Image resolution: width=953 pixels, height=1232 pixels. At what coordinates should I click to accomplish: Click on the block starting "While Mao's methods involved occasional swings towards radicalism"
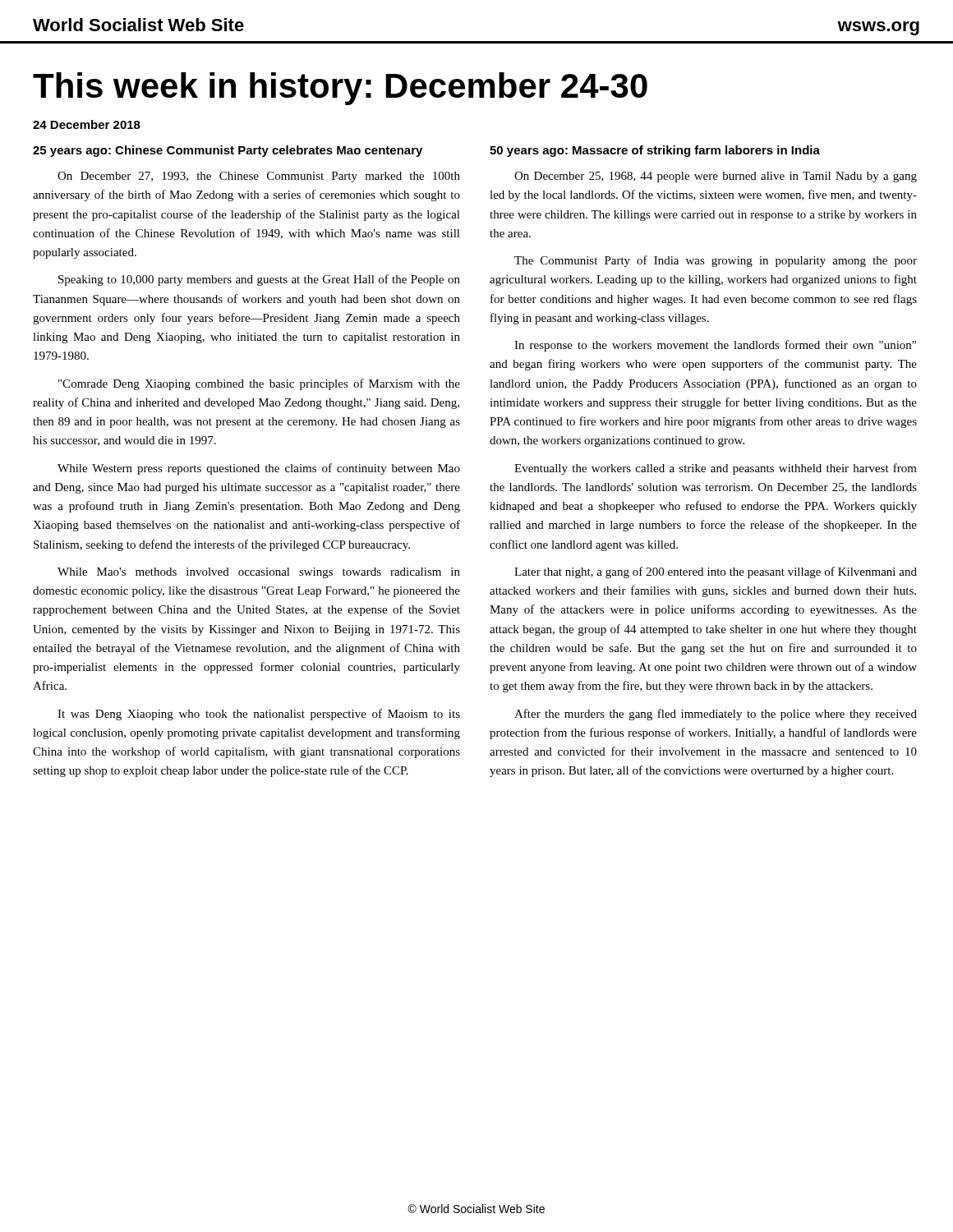(246, 629)
